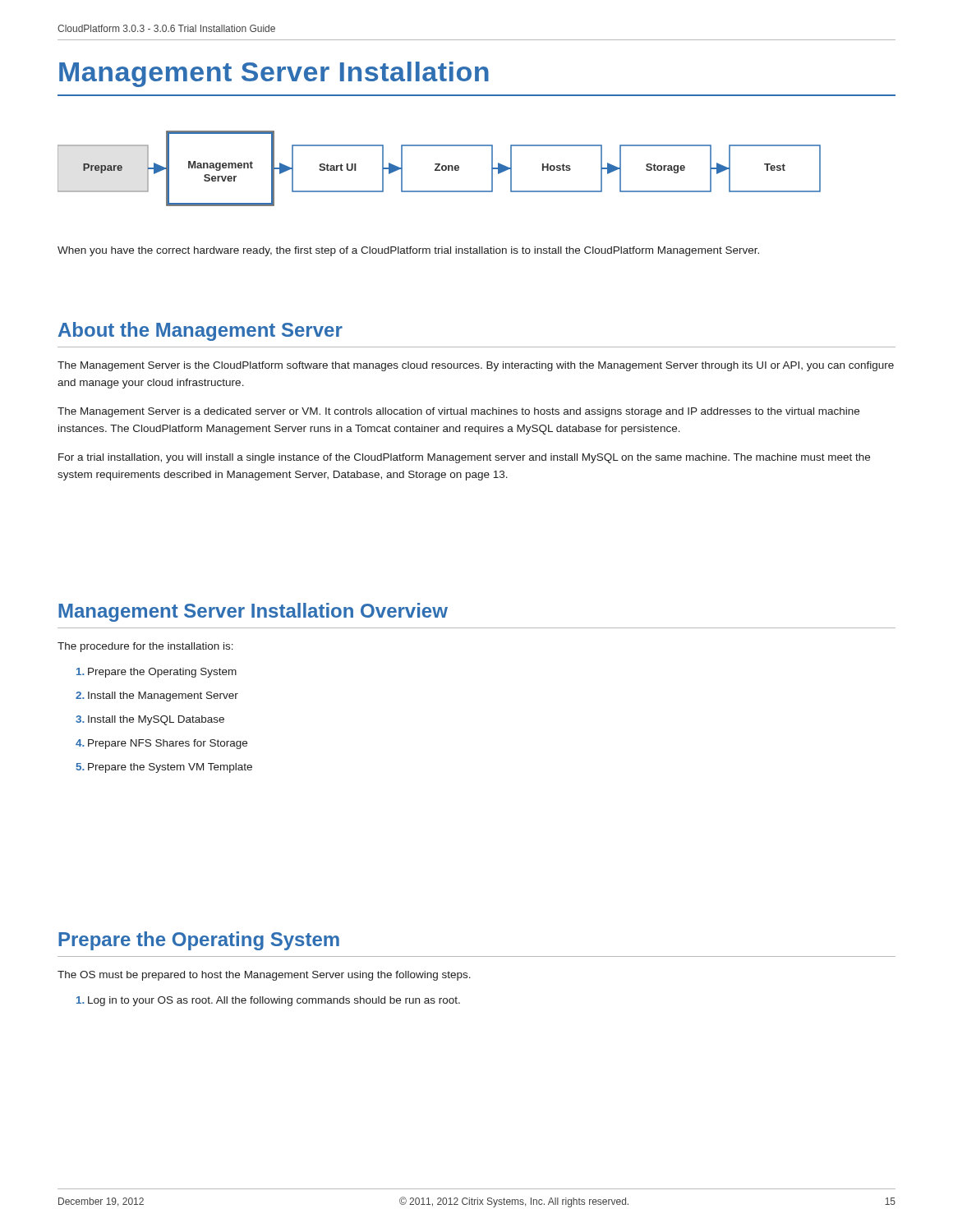This screenshot has width=953, height=1232.
Task: Locate the passage starting "4. Prepare NFS Shares for Storage"
Action: (x=153, y=743)
